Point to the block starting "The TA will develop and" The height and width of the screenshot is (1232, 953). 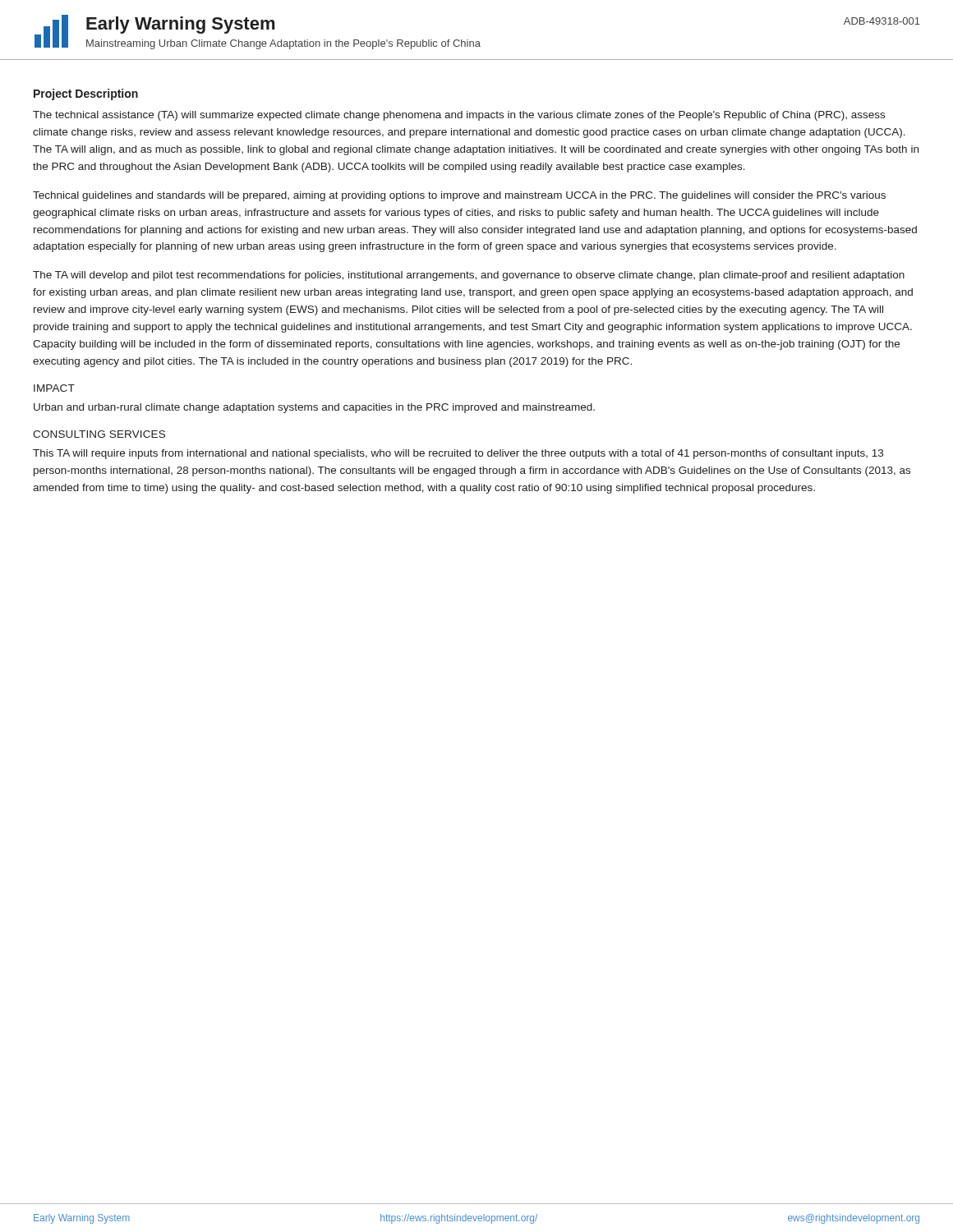473,318
